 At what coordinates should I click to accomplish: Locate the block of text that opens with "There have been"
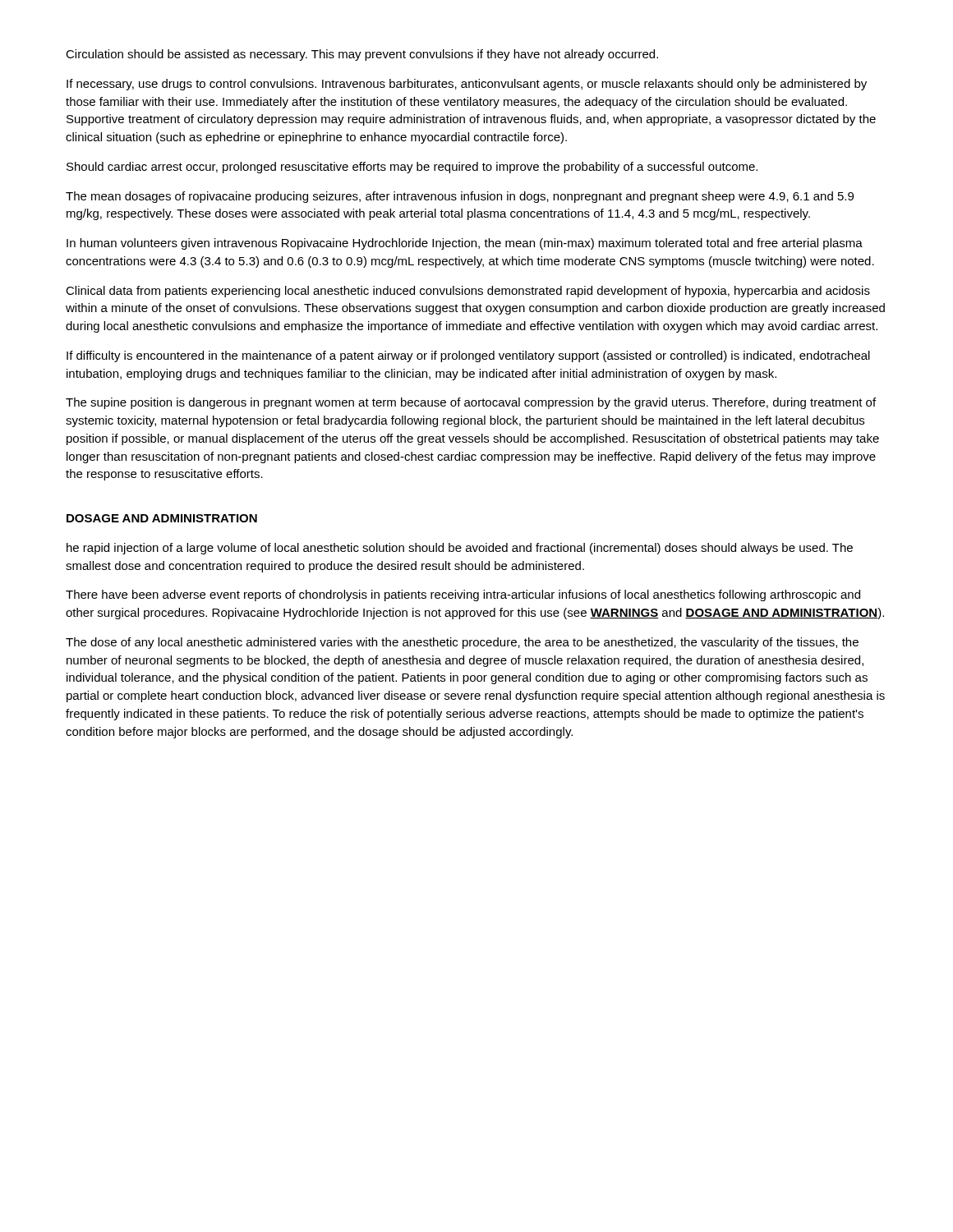click(475, 603)
